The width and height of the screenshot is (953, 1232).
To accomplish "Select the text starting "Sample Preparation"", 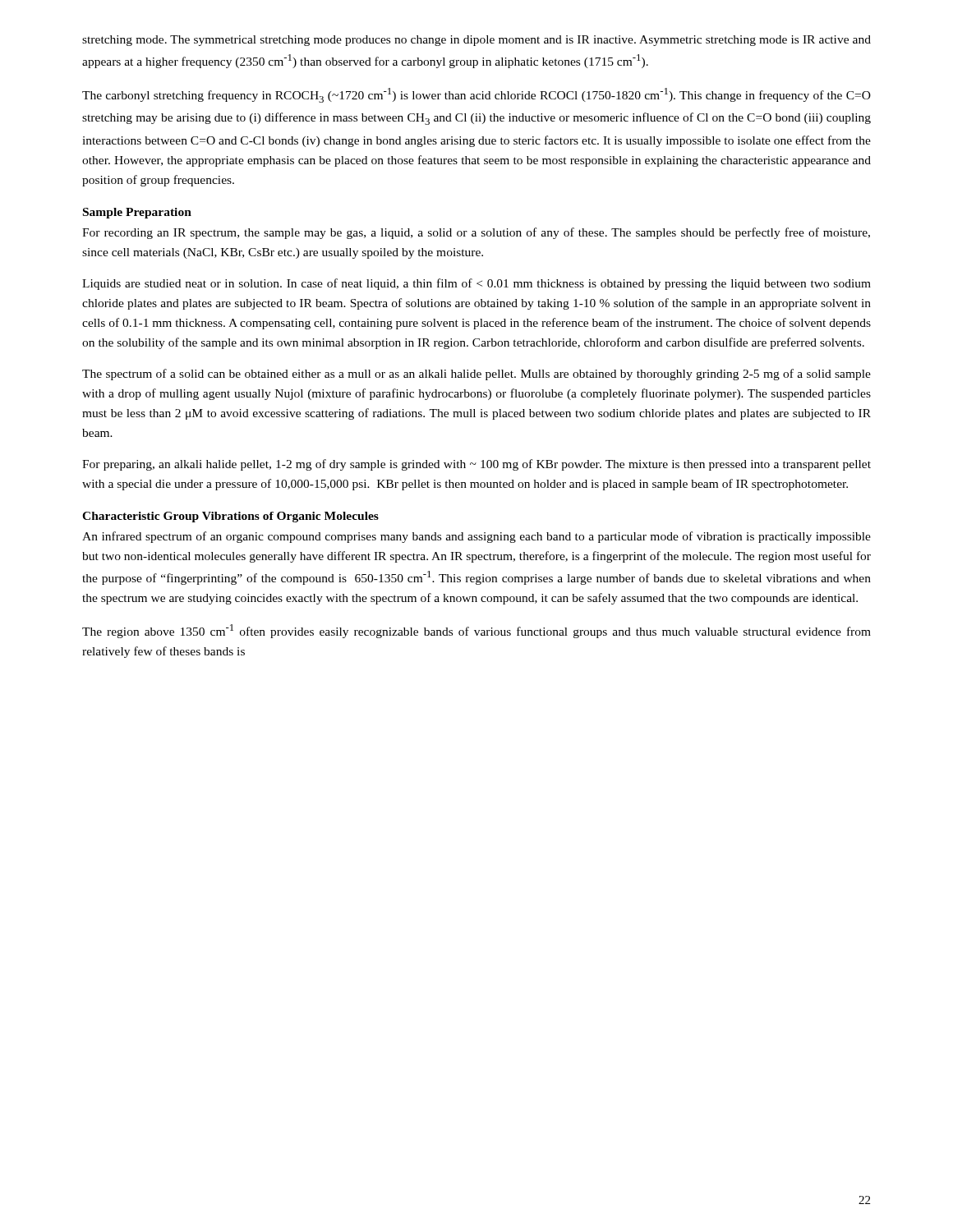I will click(137, 211).
